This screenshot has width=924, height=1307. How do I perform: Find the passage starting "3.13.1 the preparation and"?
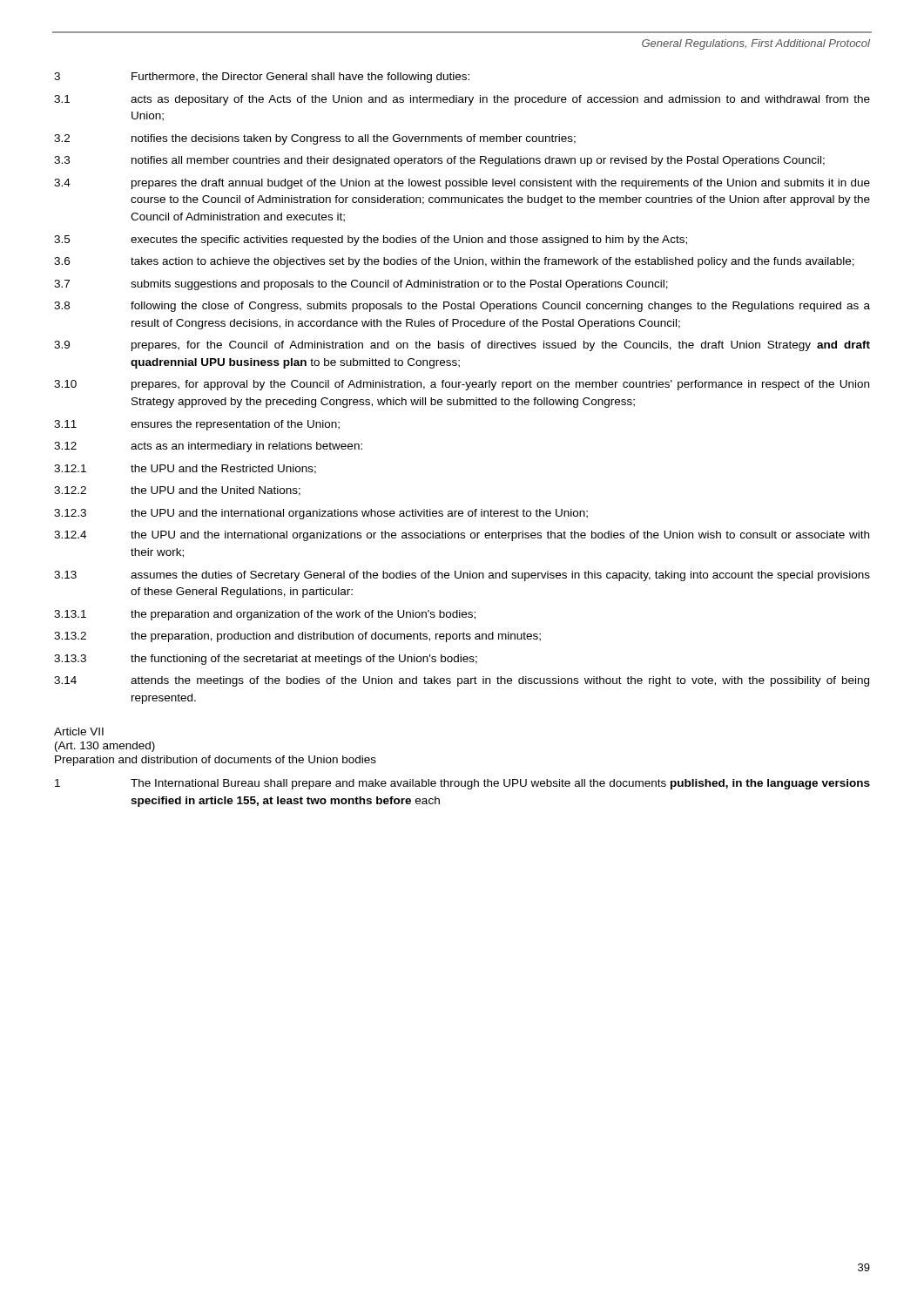[x=462, y=614]
